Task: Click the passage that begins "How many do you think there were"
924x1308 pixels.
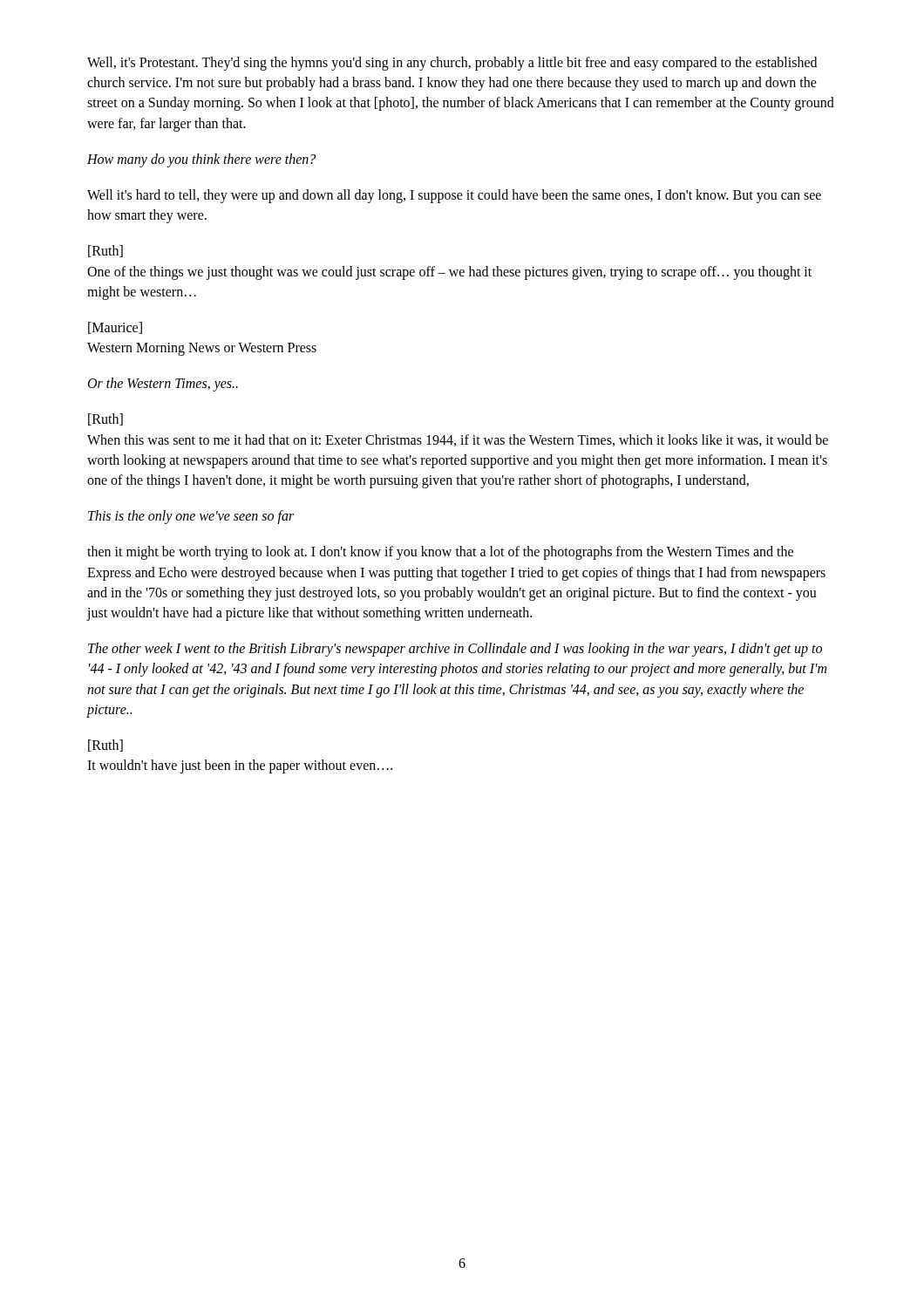Action: point(201,159)
